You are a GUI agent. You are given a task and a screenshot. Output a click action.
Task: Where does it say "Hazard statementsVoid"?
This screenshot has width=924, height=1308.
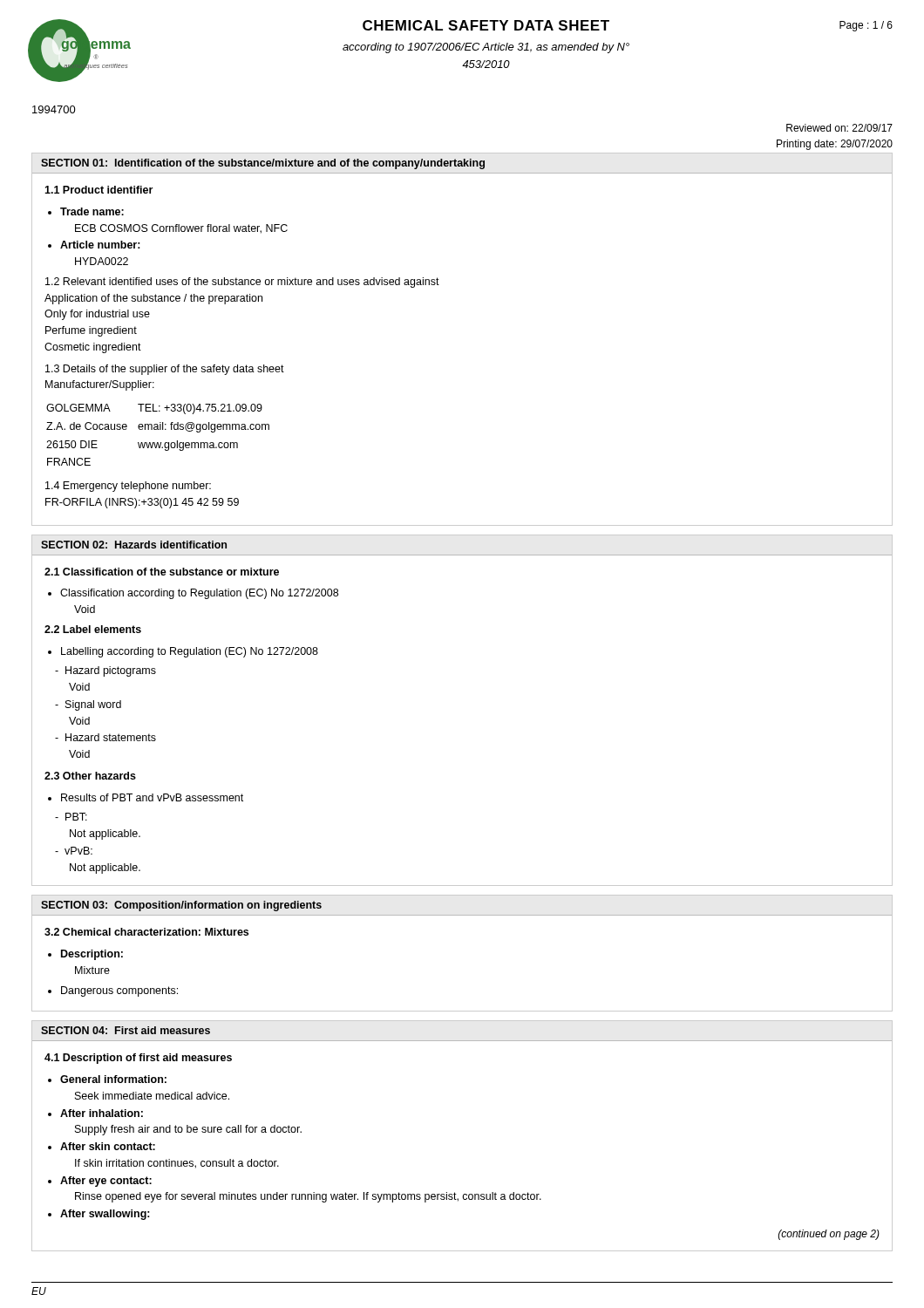(105, 746)
